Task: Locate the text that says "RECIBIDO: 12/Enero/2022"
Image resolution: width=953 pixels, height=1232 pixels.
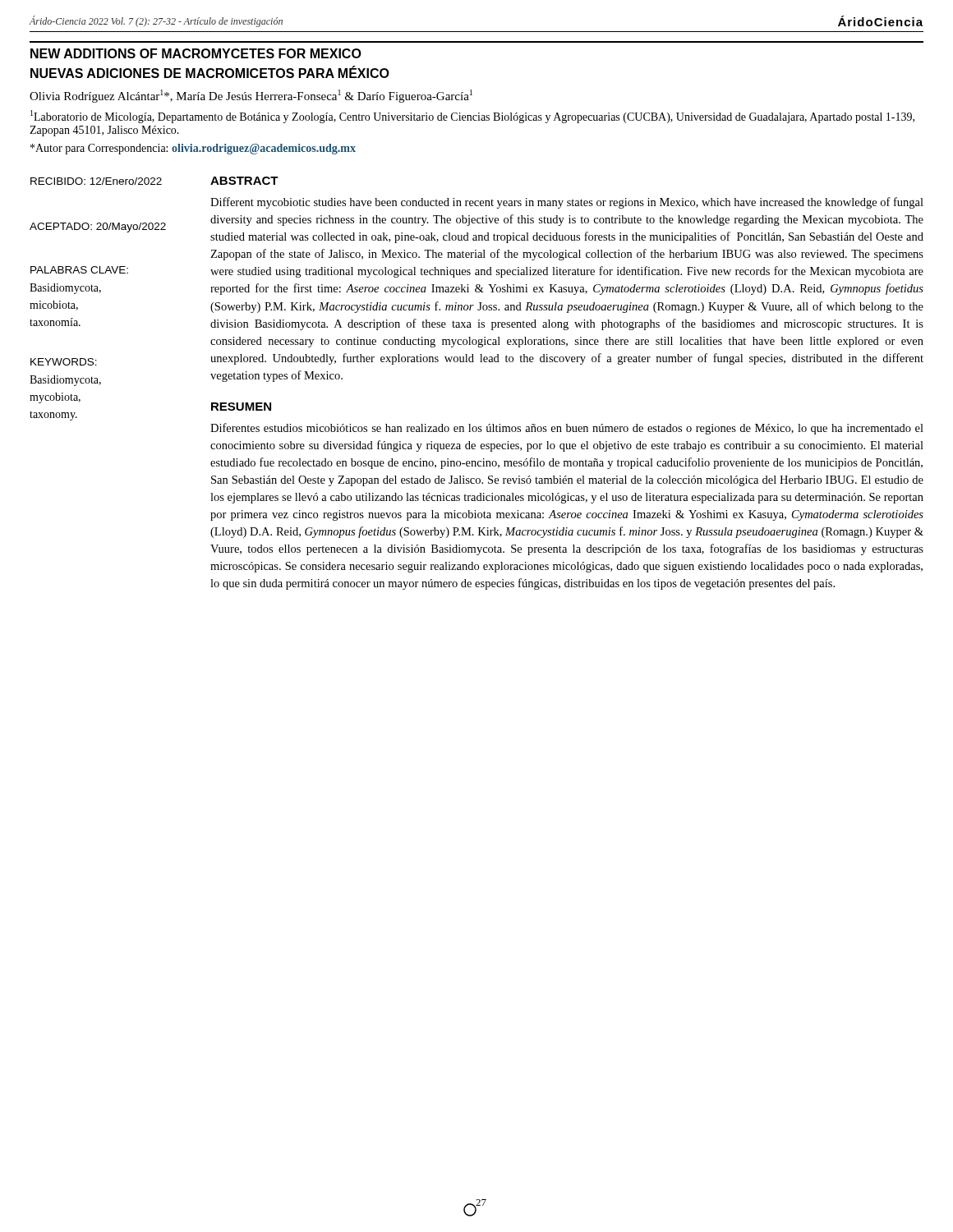Action: click(96, 181)
